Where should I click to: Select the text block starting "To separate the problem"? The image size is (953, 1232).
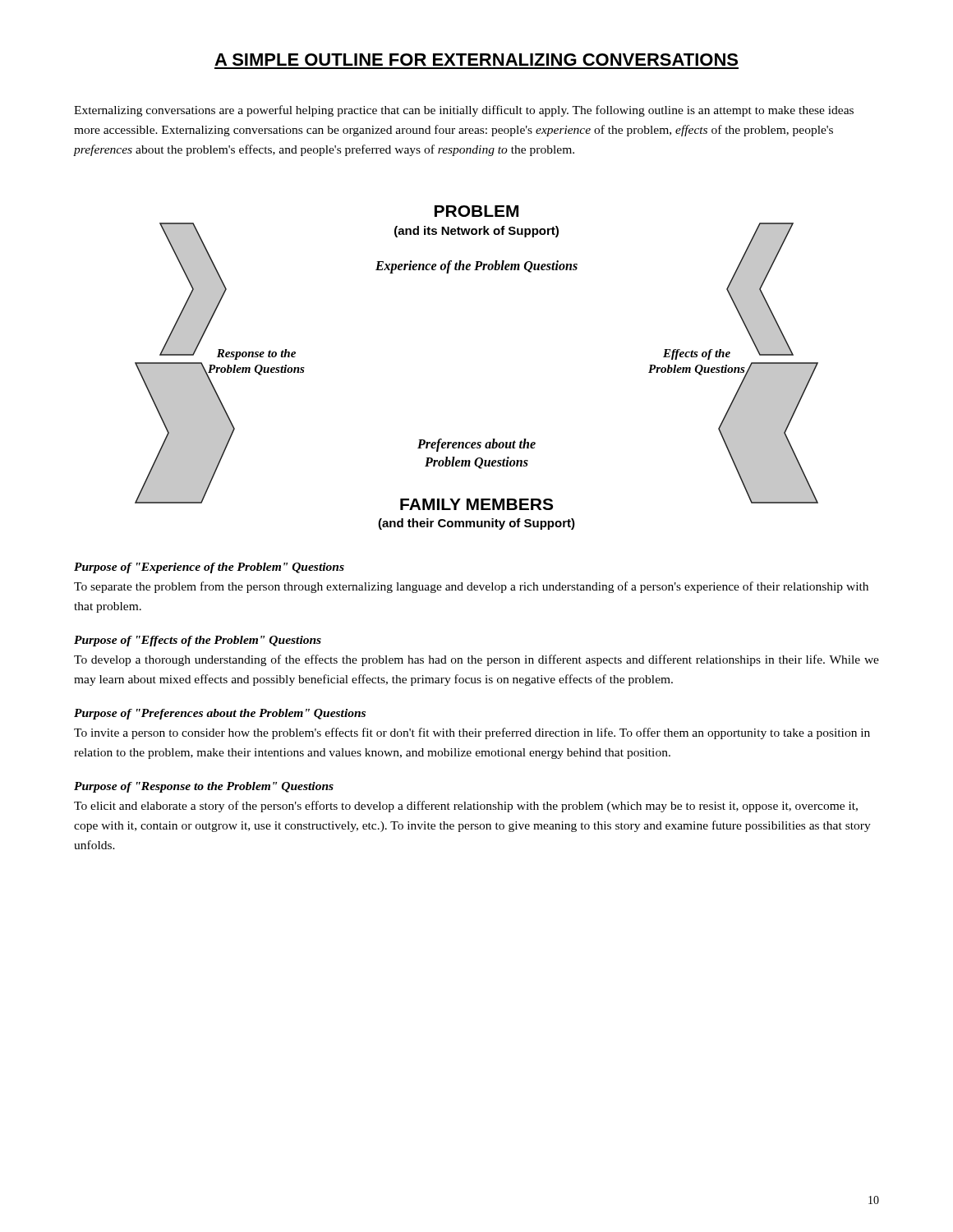pos(471,596)
